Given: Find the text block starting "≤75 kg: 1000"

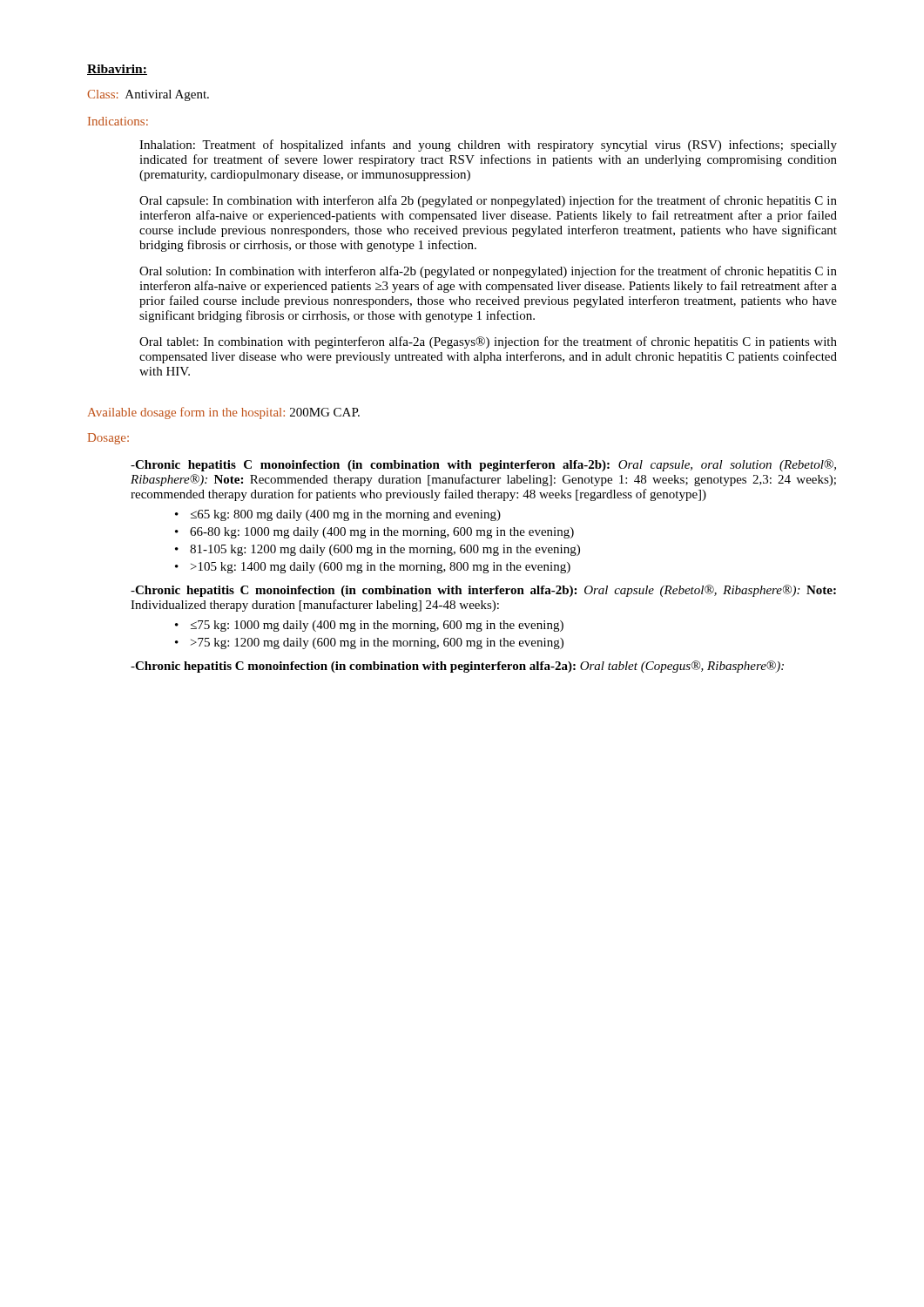Looking at the screenshot, I should click(x=377, y=625).
